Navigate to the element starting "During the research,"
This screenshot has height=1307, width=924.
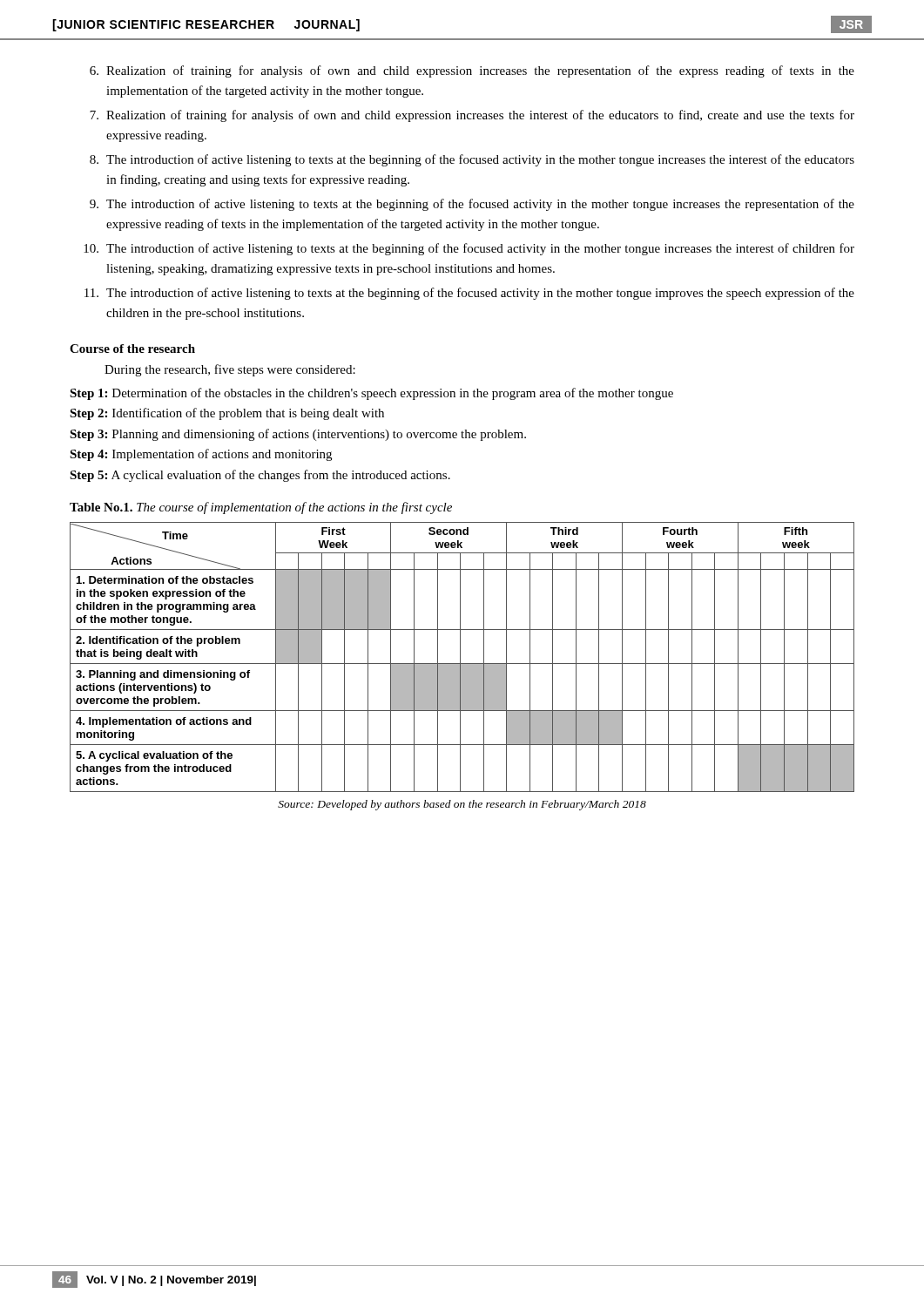[x=230, y=369]
